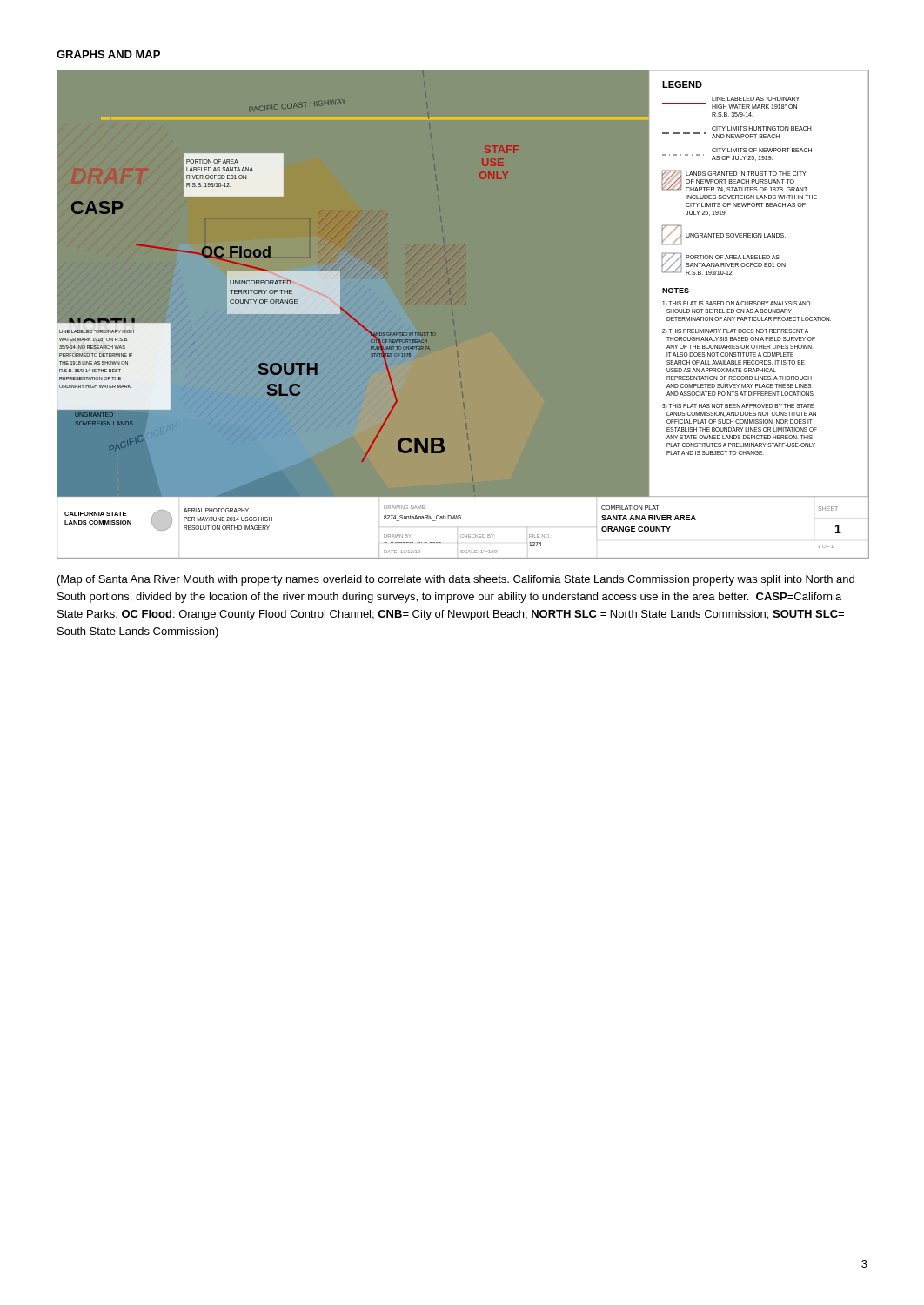Viewport: 924px width, 1305px height.
Task: Point to the text block starting "(Map of Santa Ana River Mouth with"
Action: point(456,605)
